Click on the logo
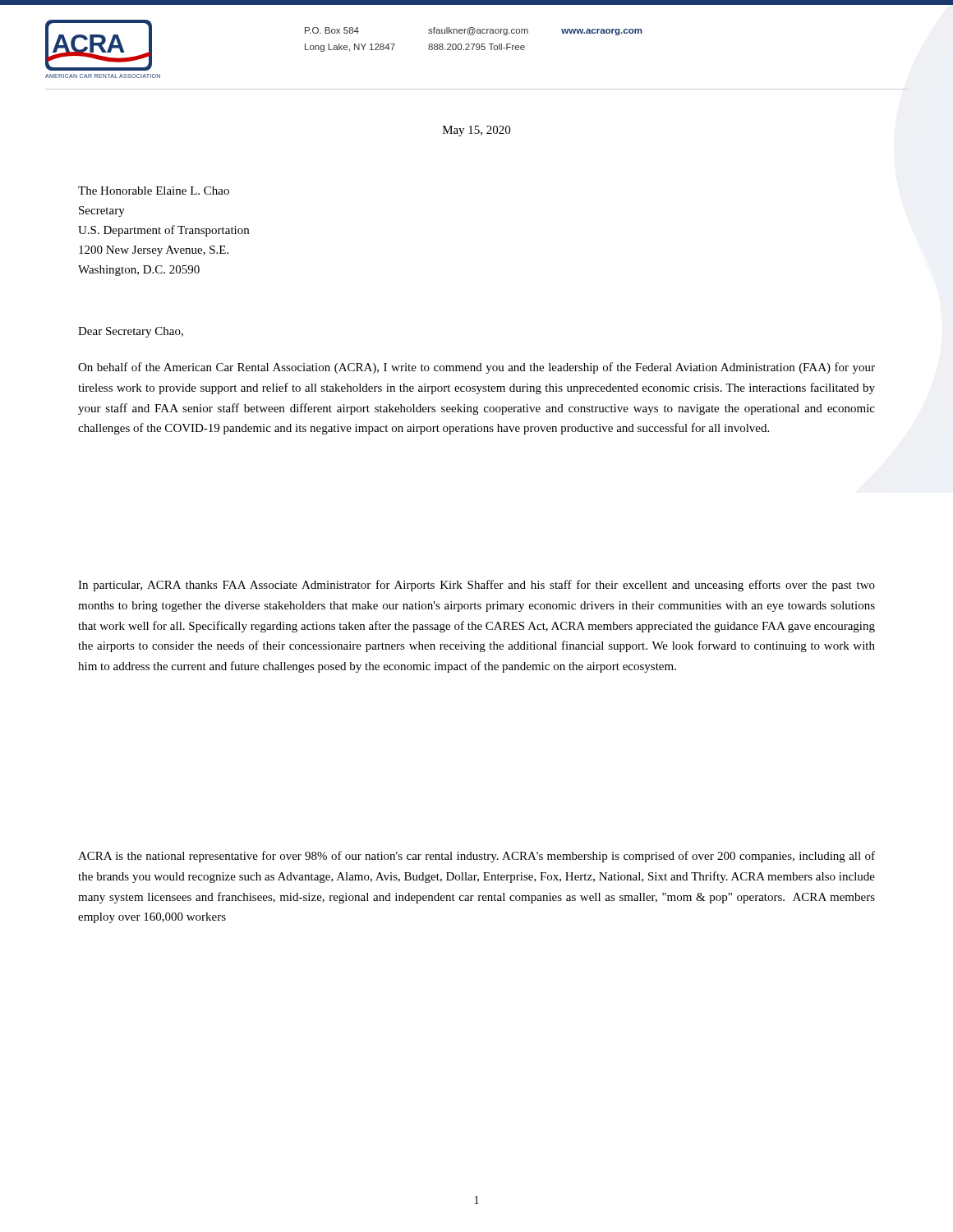The image size is (953, 1232). (x=127, y=51)
